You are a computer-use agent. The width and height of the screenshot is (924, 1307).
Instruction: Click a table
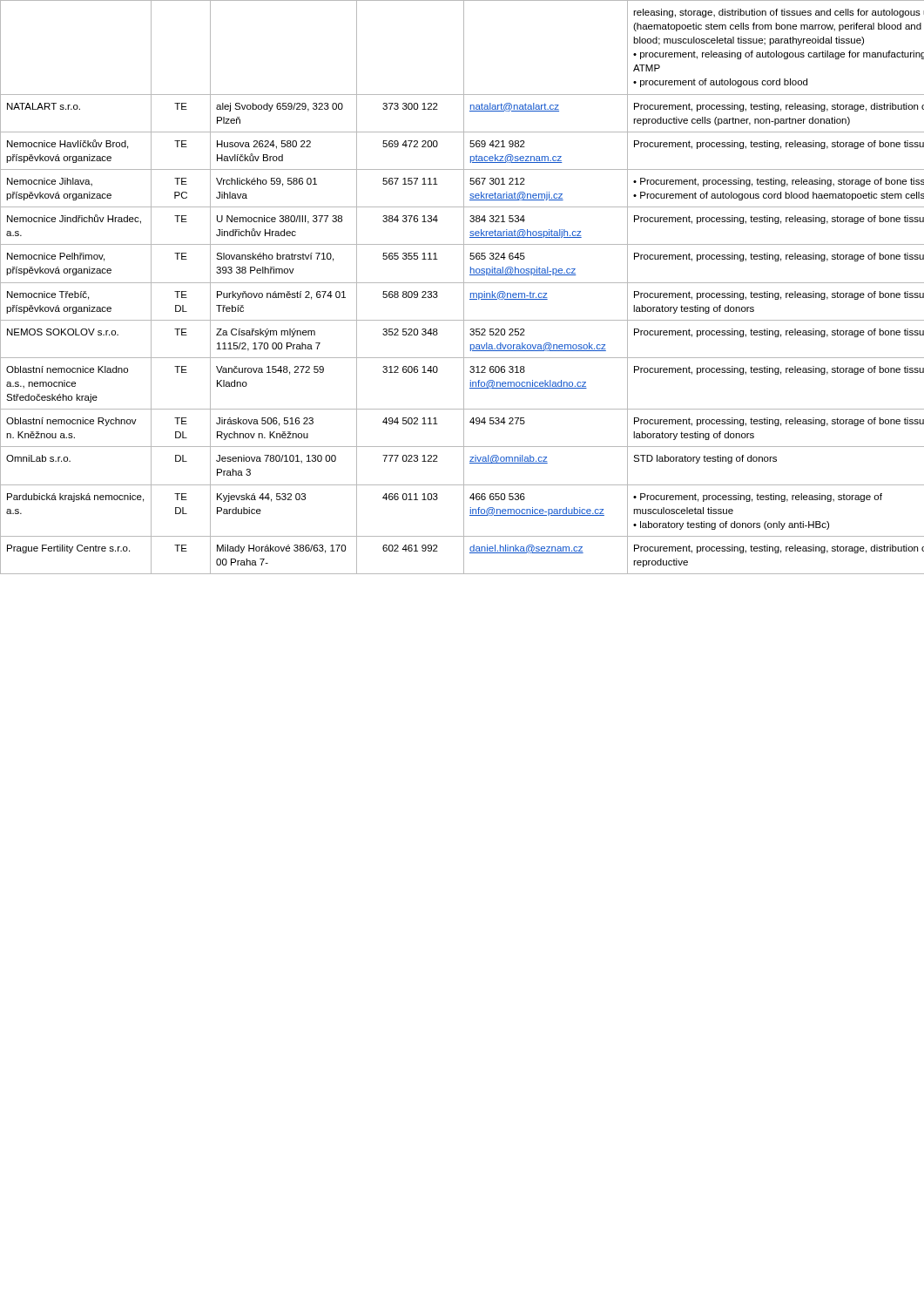pyautogui.click(x=462, y=287)
